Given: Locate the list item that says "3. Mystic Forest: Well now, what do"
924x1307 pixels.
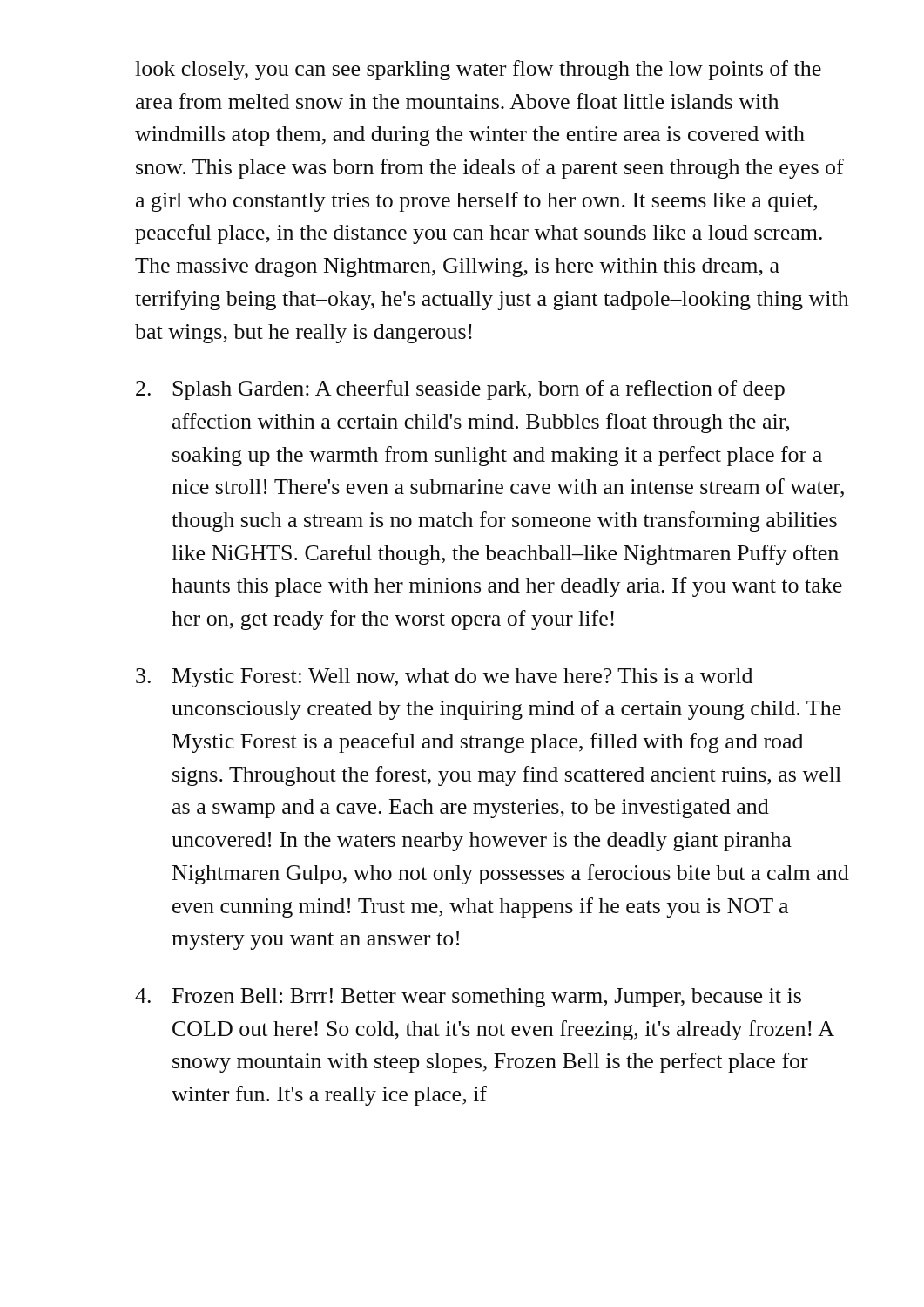Looking at the screenshot, I should (495, 807).
